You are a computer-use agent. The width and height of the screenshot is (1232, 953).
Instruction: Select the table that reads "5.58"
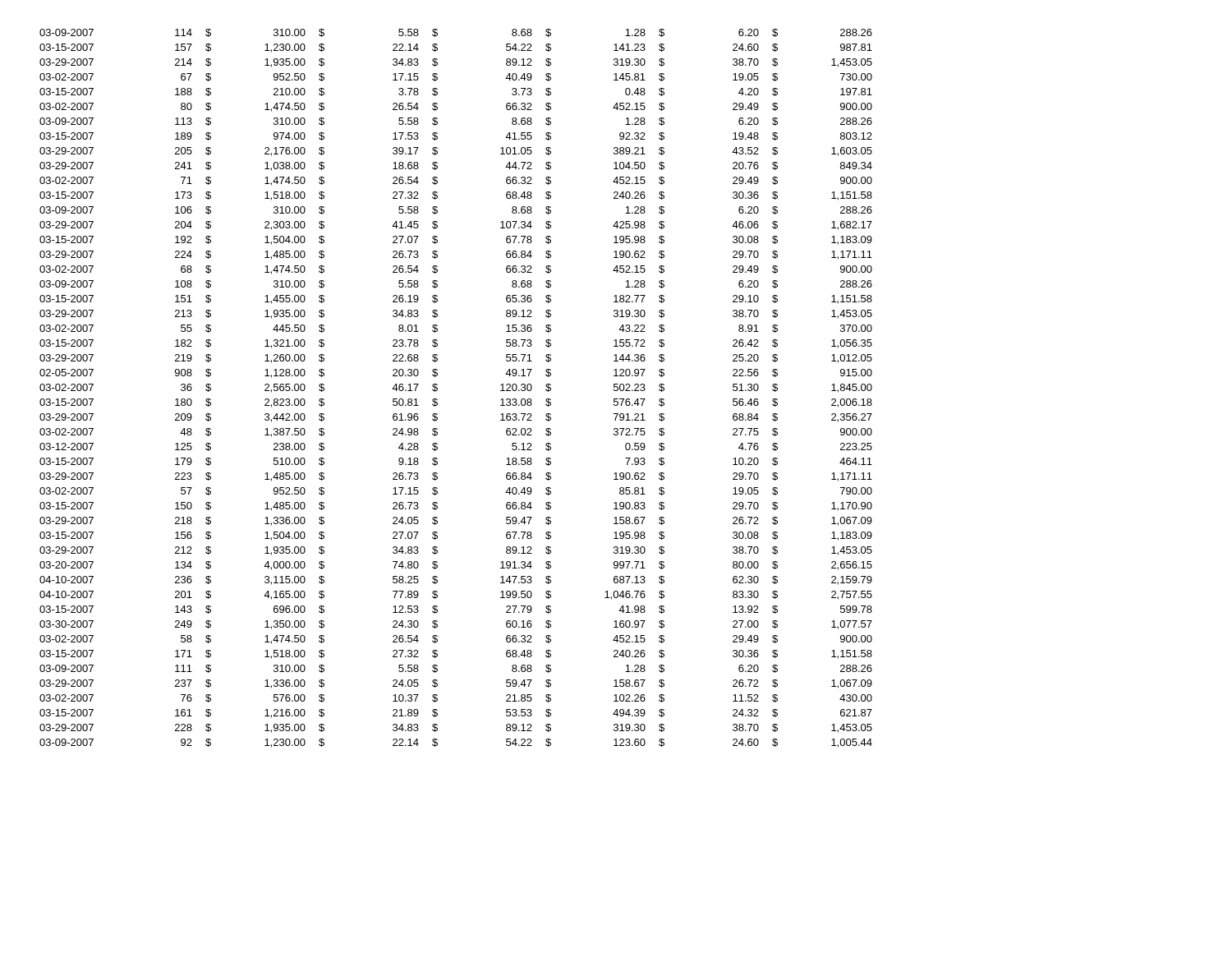(x=456, y=387)
